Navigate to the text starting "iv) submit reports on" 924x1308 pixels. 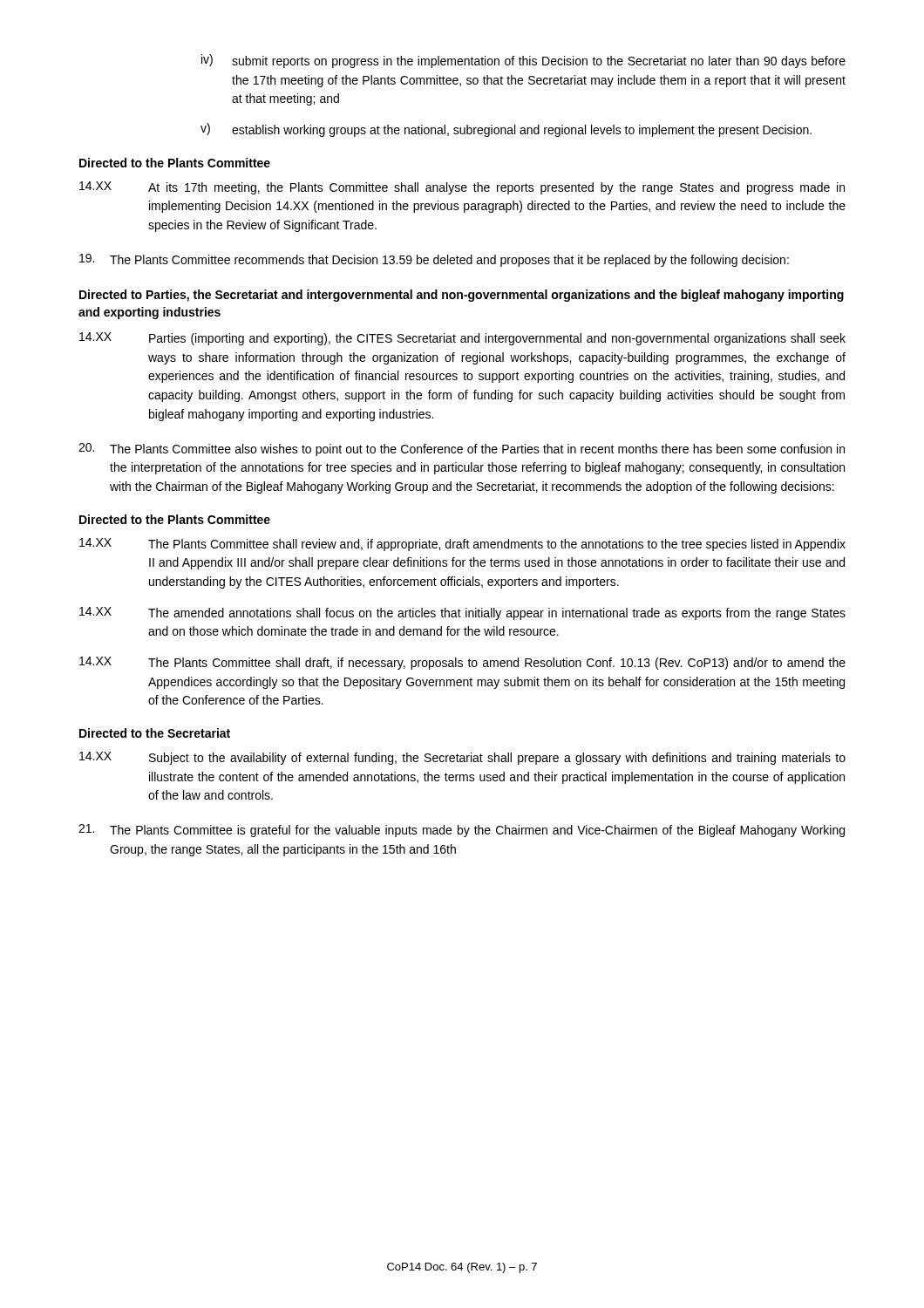point(523,81)
